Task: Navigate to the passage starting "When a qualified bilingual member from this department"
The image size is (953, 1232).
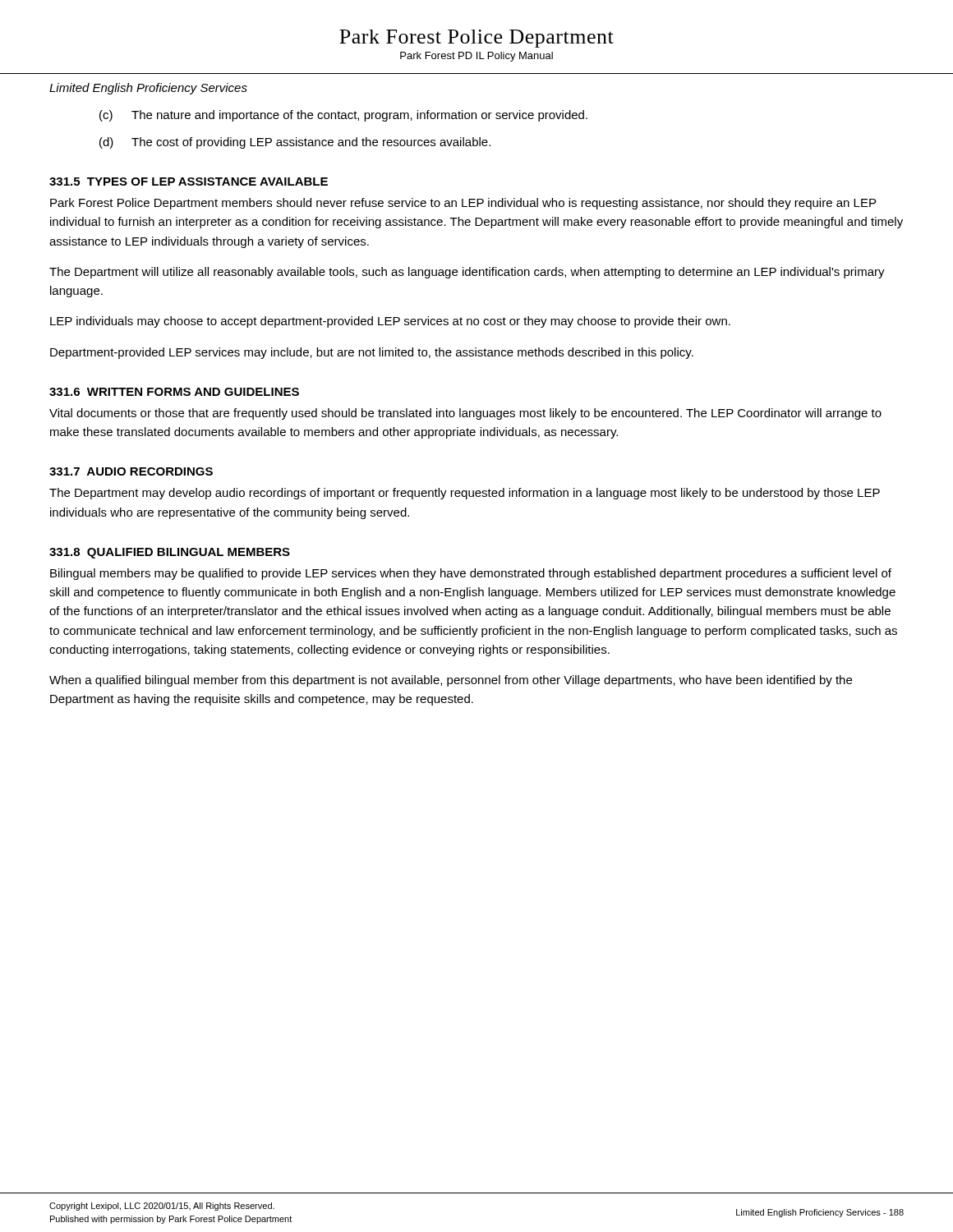Action: 451,689
